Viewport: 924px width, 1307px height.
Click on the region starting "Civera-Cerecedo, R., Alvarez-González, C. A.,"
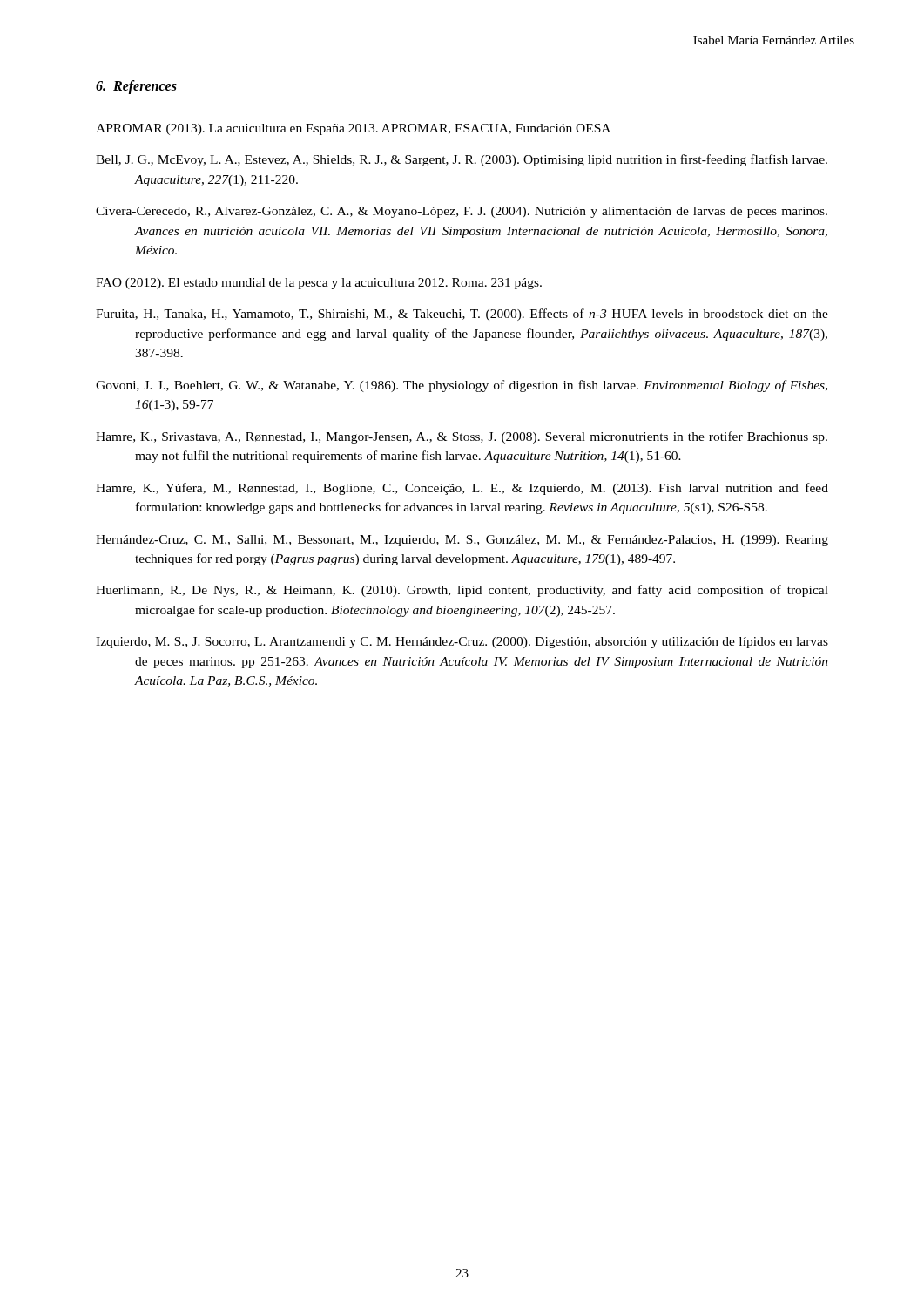point(462,230)
